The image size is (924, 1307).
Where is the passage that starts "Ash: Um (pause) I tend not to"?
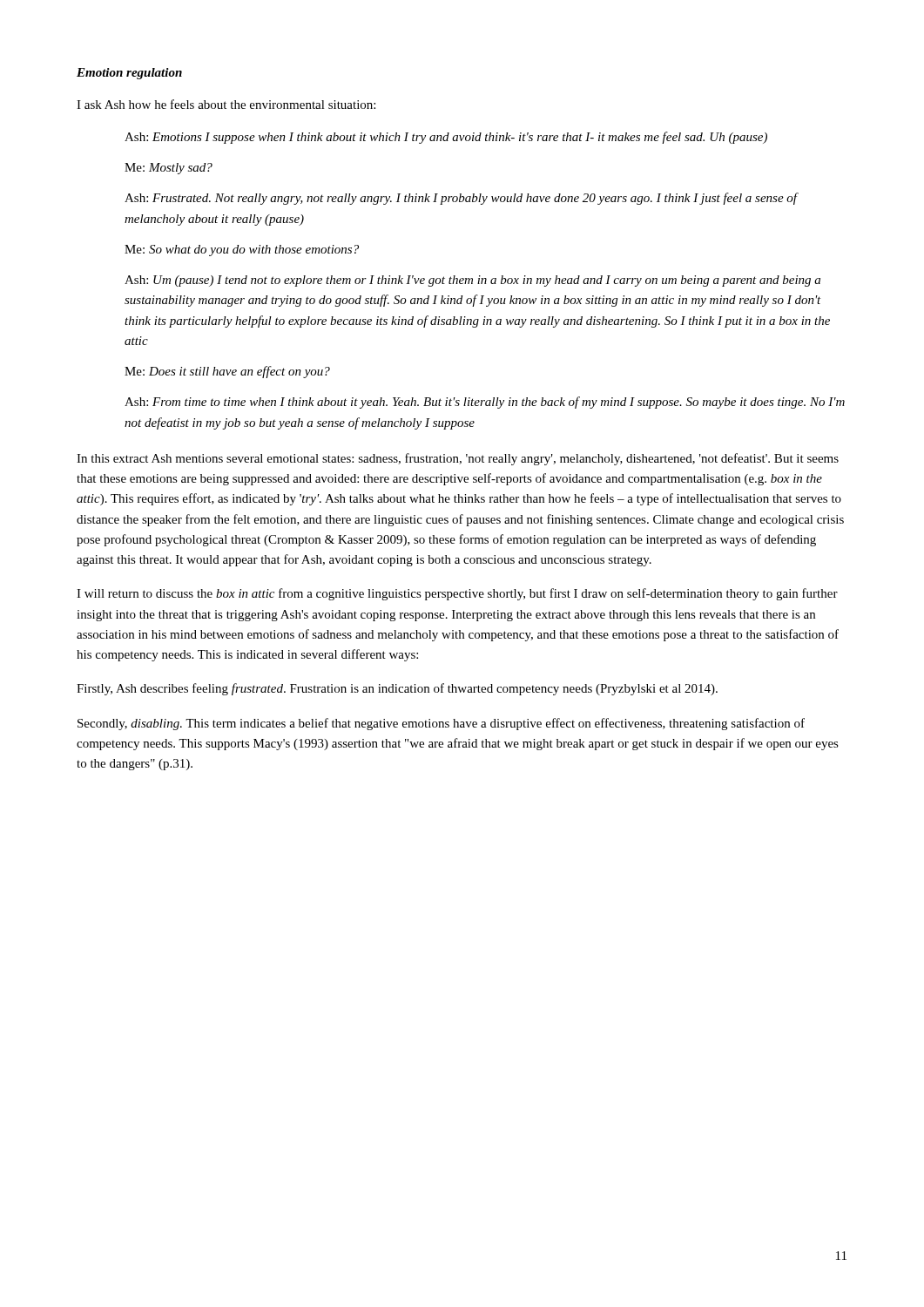(x=477, y=310)
